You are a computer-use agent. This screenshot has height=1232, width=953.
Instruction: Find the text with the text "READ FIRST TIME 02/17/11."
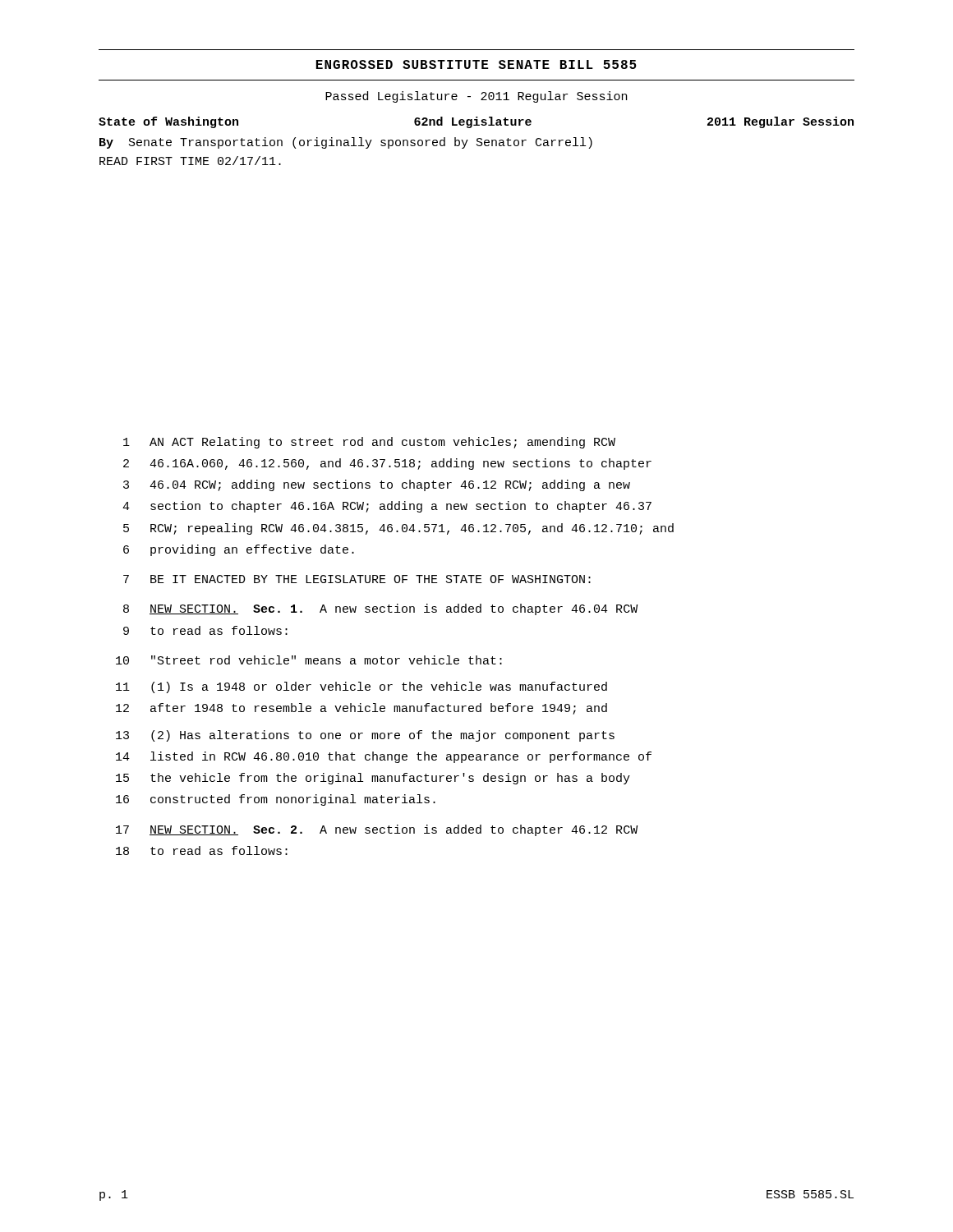pyautogui.click(x=191, y=162)
